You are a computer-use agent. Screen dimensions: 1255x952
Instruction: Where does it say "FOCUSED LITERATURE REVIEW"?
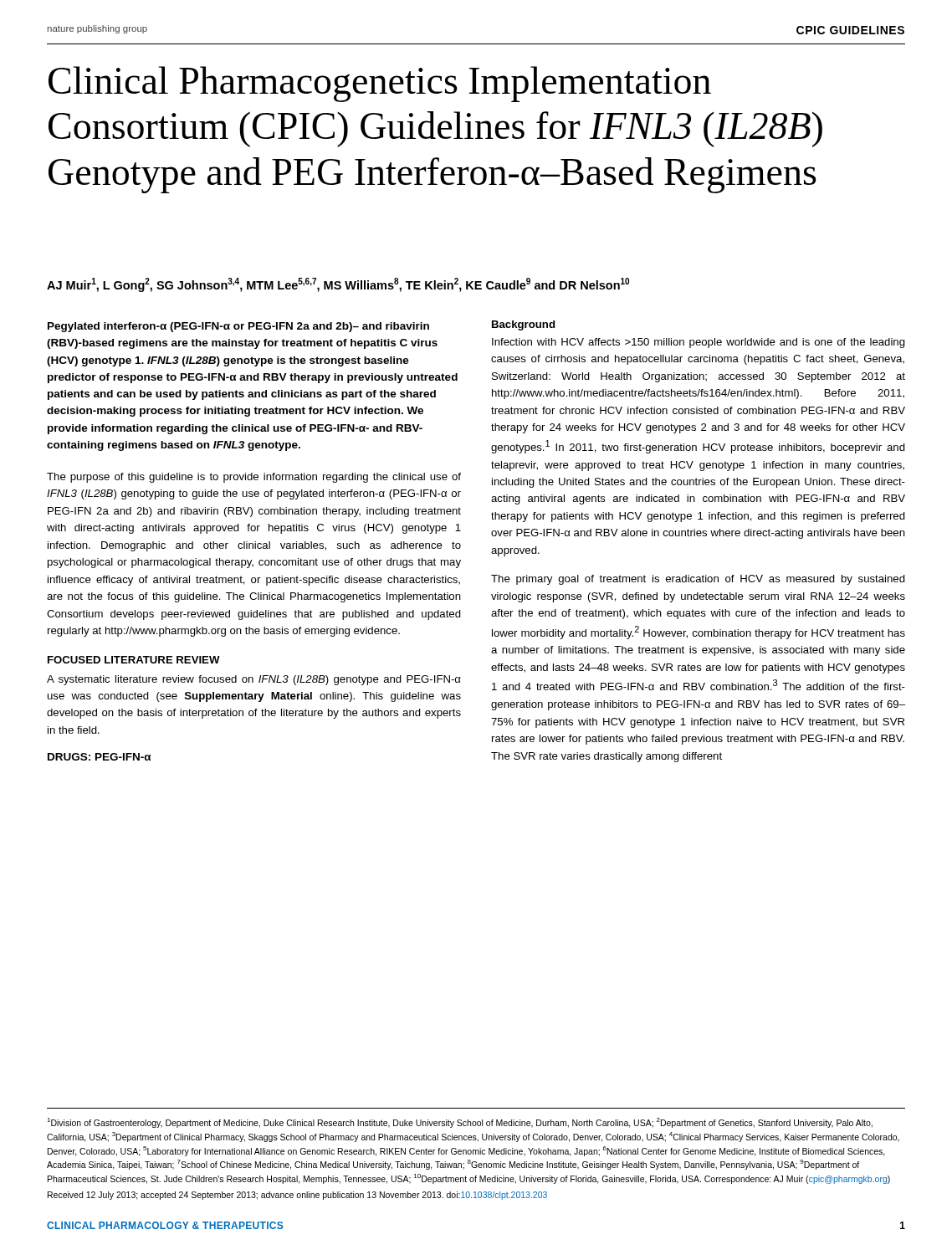[x=133, y=659]
